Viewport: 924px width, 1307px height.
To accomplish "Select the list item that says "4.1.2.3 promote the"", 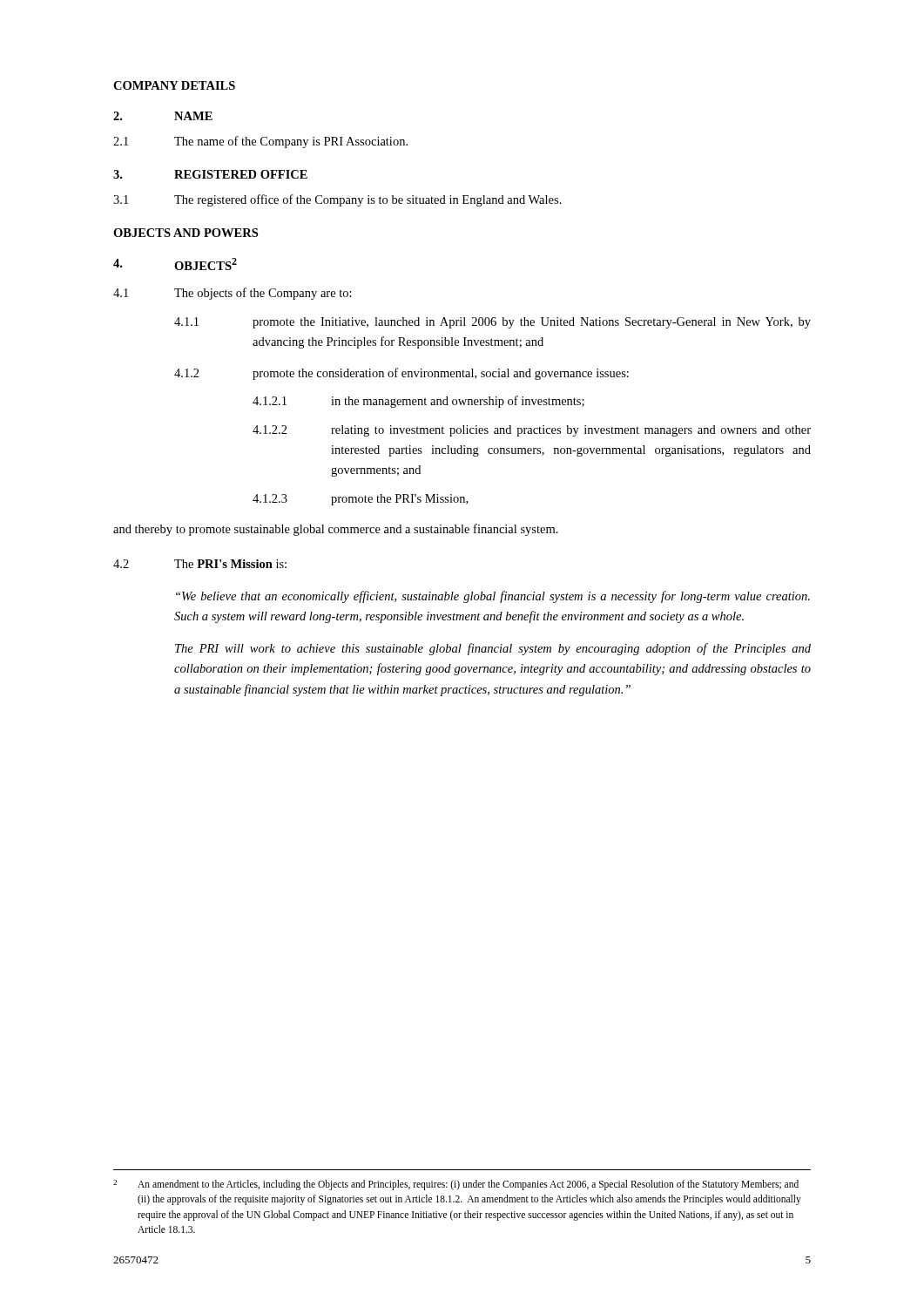I will point(361,499).
